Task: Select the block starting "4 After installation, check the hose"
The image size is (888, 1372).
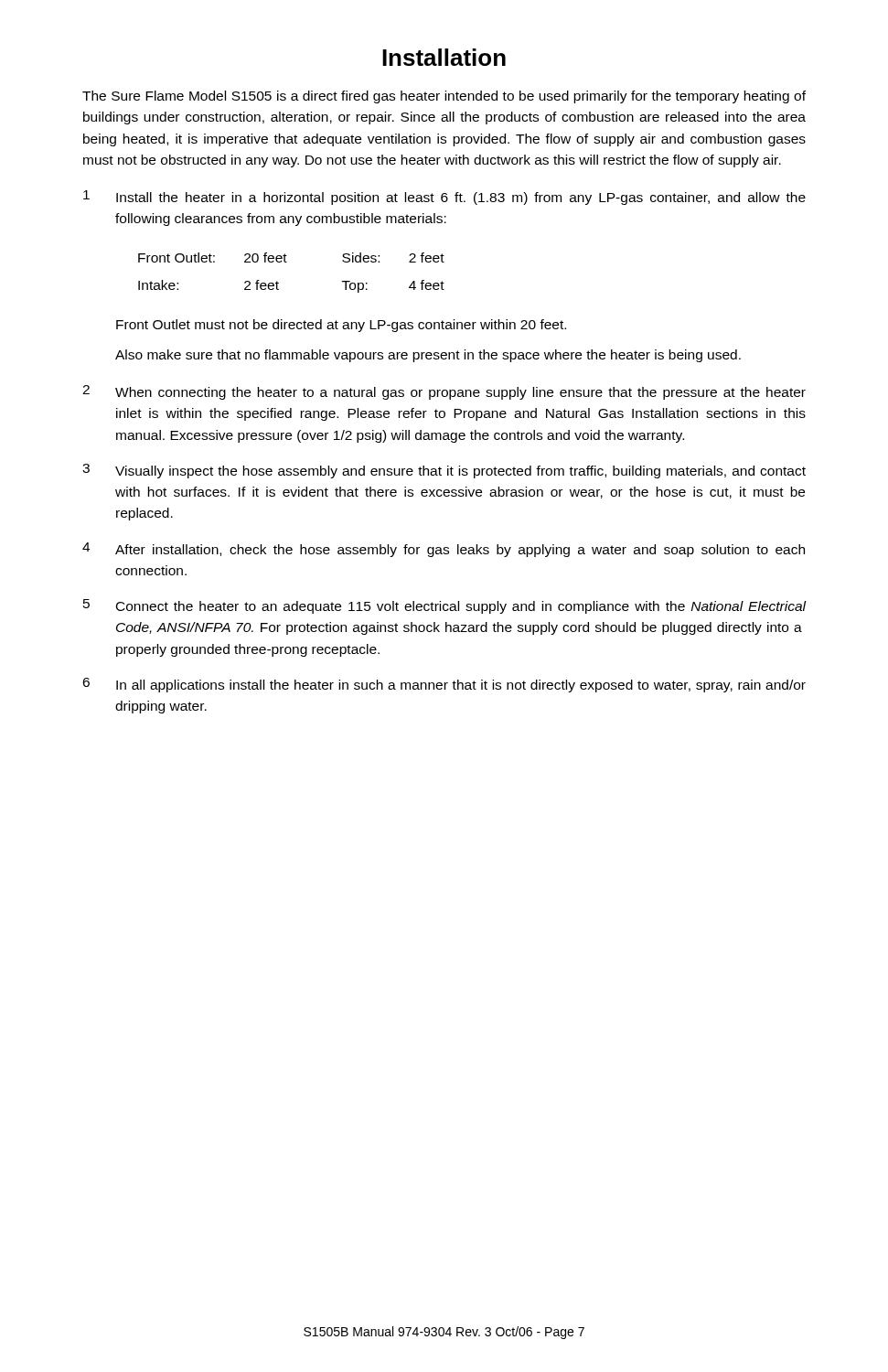Action: [x=444, y=560]
